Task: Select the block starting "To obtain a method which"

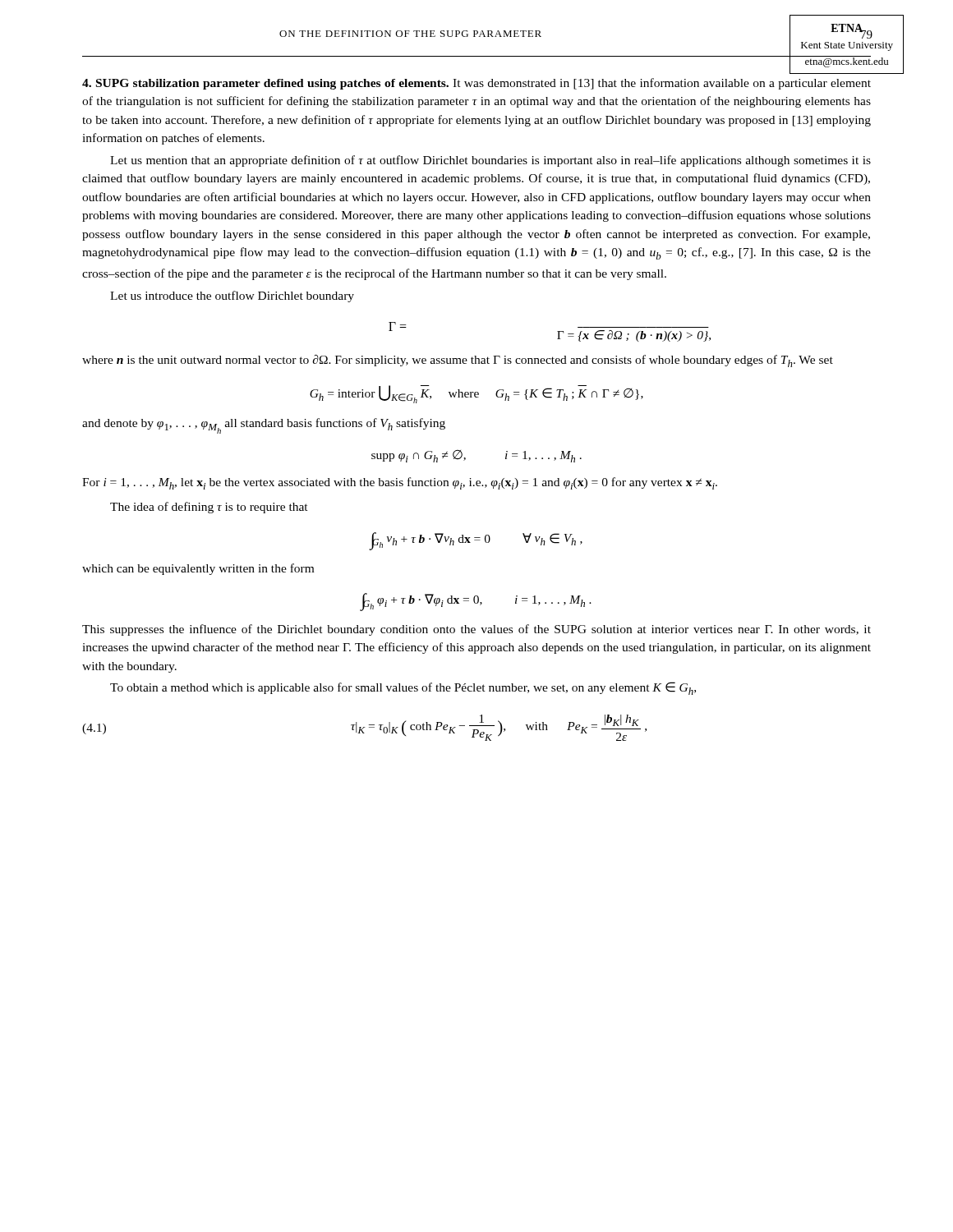Action: click(403, 689)
